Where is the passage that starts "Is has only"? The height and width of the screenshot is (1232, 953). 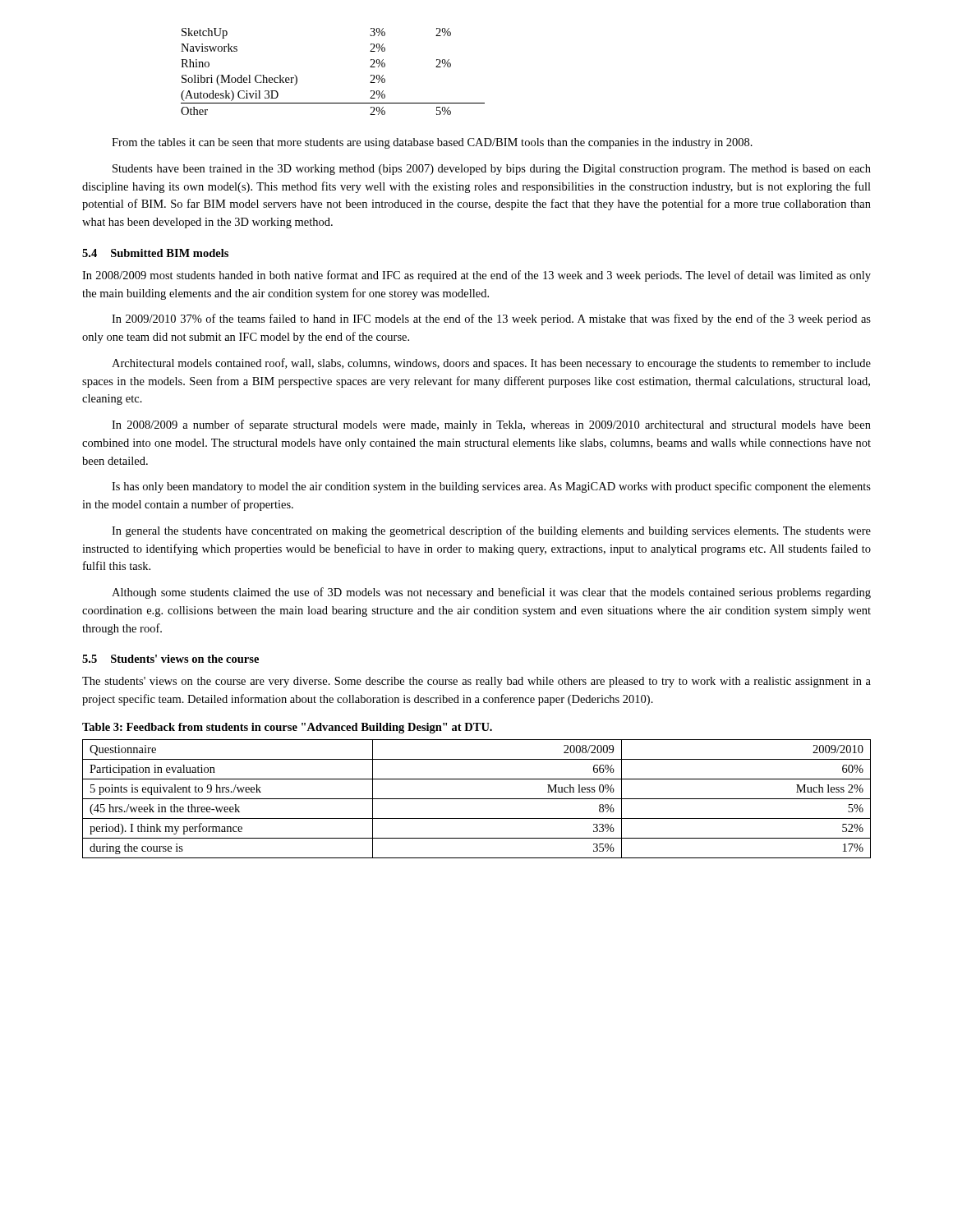[x=476, y=495]
